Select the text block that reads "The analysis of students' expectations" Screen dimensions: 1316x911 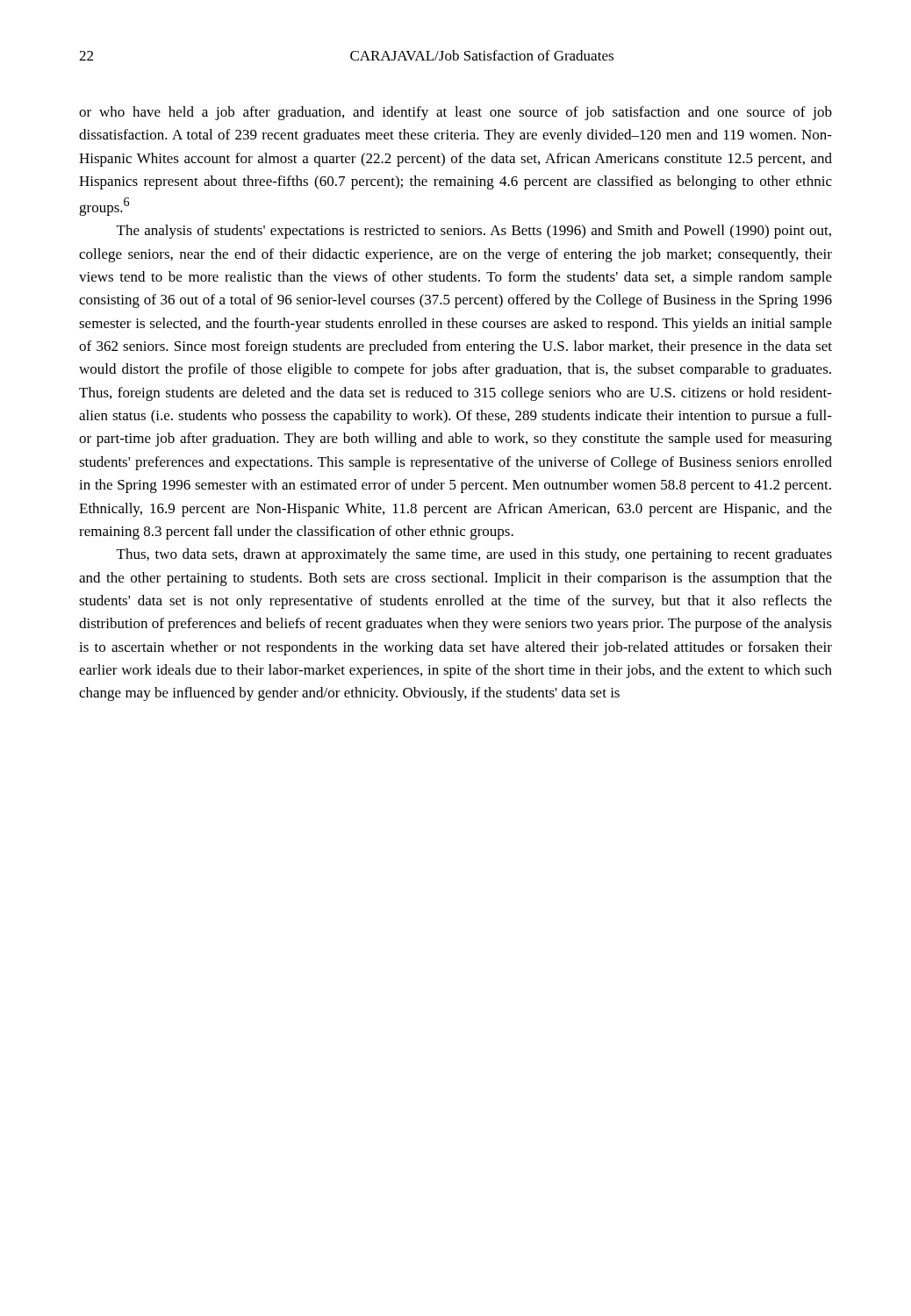click(x=456, y=381)
